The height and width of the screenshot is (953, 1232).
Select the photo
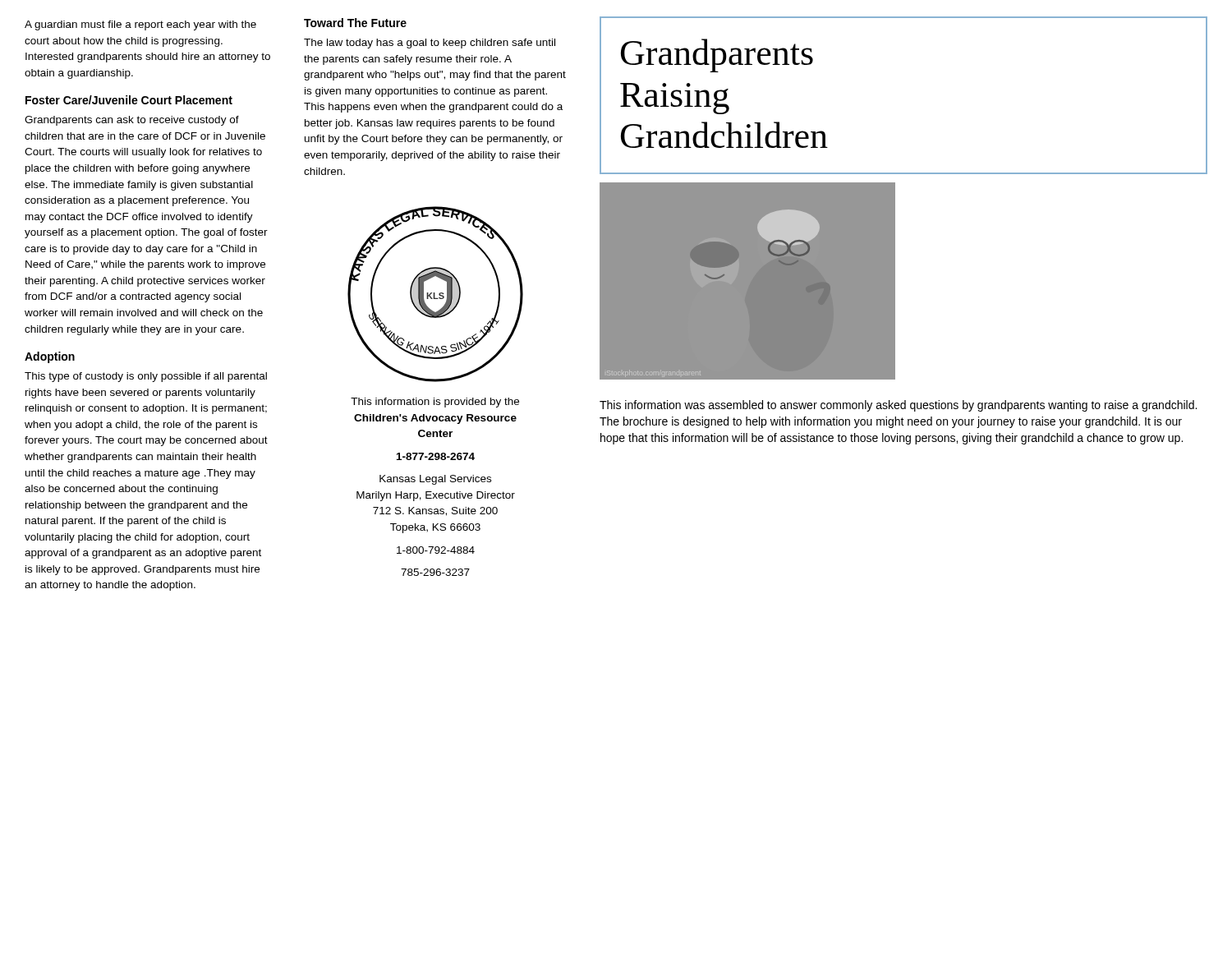pyautogui.click(x=903, y=282)
